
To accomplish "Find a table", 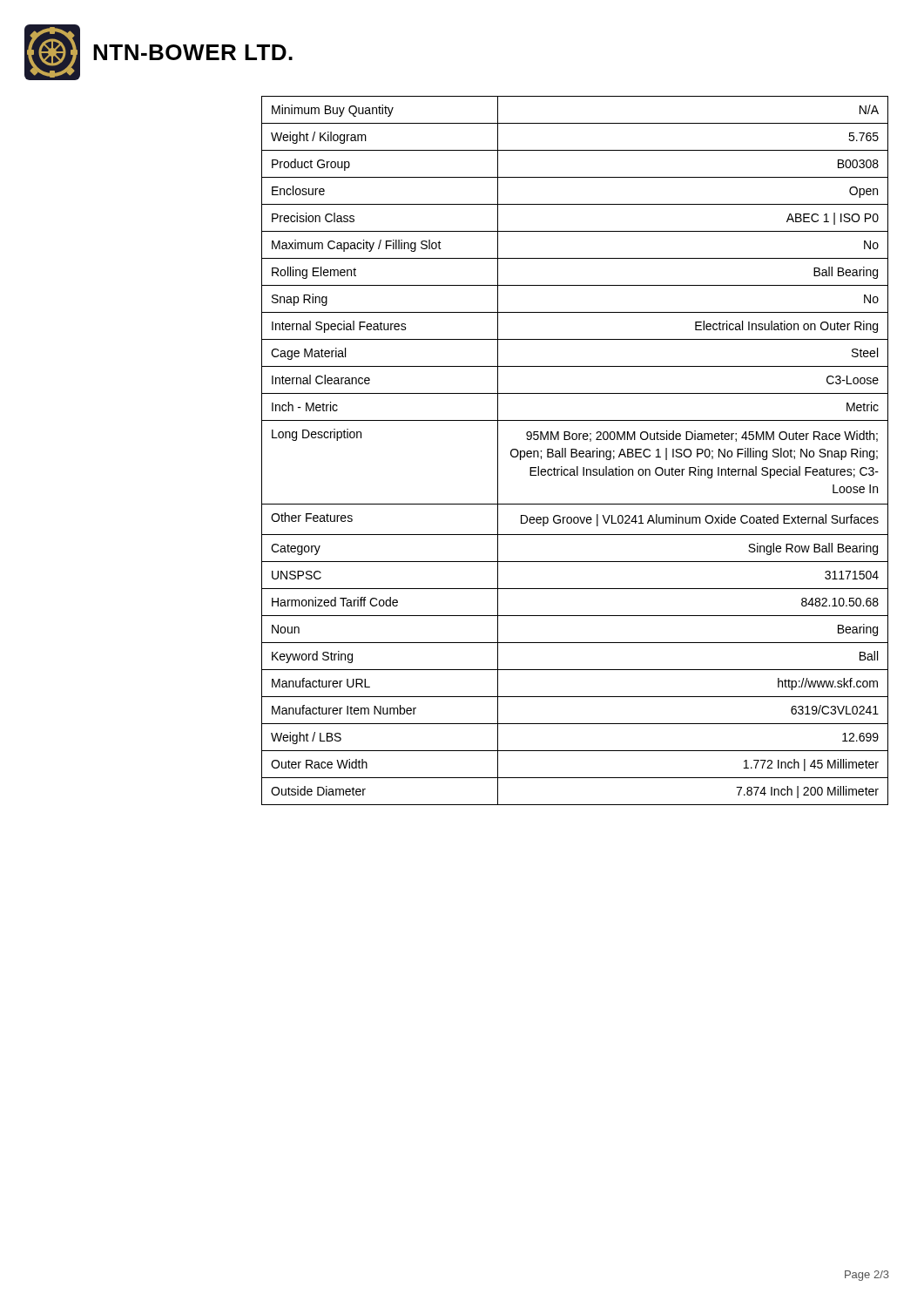I will 575,451.
